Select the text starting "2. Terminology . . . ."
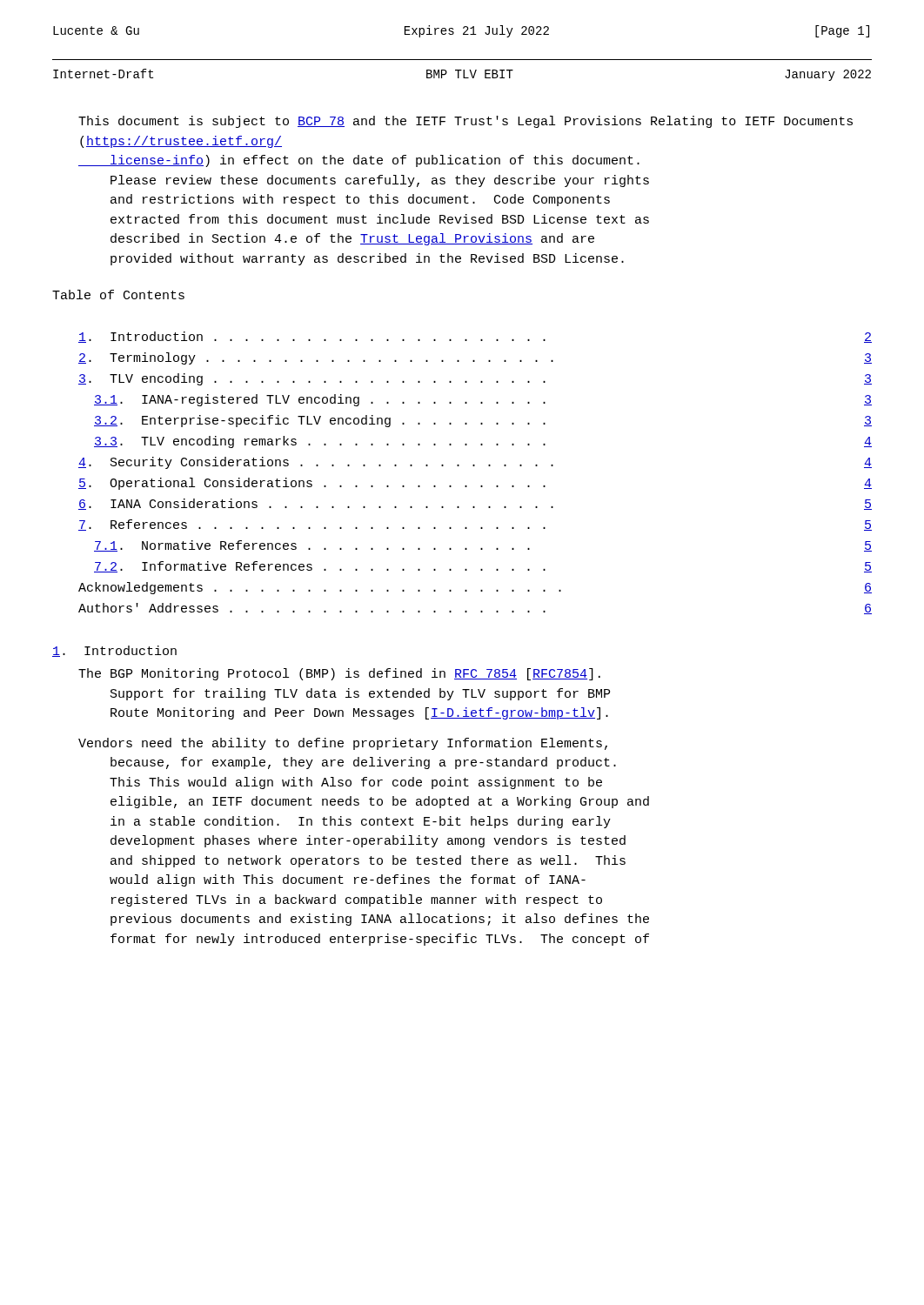Image resolution: width=924 pixels, height=1305 pixels. (x=475, y=359)
